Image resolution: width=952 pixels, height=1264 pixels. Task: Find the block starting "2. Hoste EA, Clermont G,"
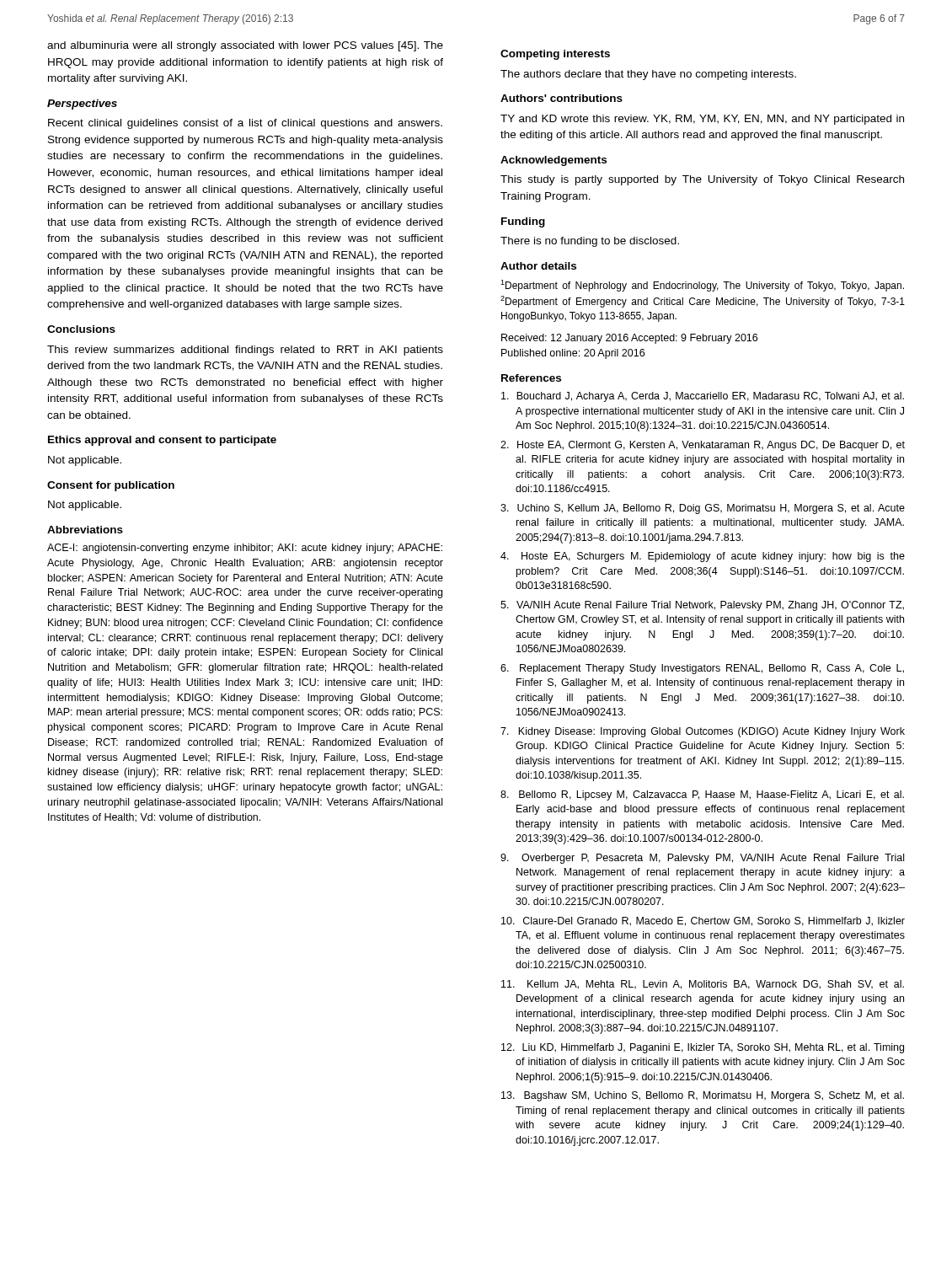pyautogui.click(x=703, y=467)
